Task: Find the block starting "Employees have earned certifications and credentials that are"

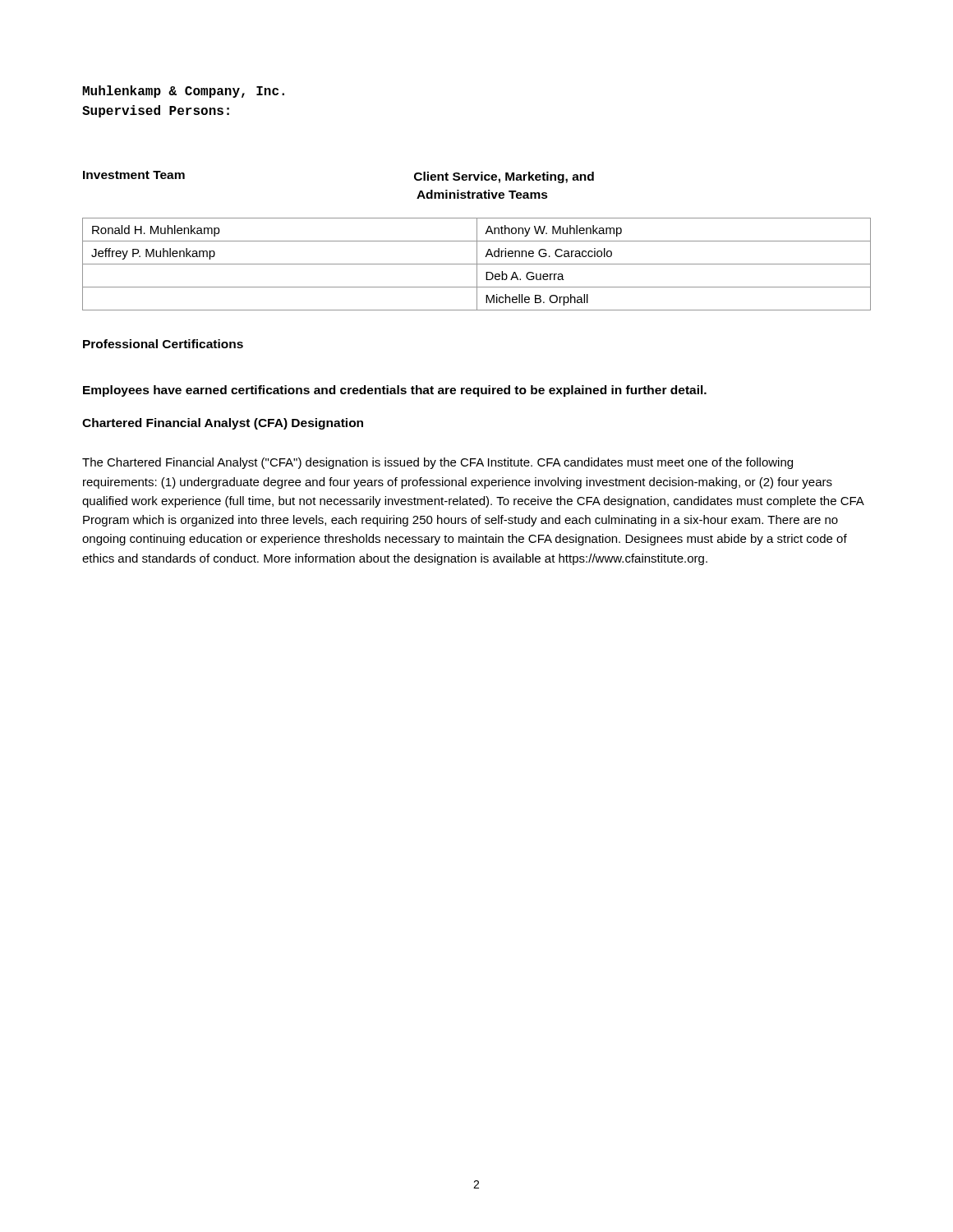Action: click(x=476, y=390)
